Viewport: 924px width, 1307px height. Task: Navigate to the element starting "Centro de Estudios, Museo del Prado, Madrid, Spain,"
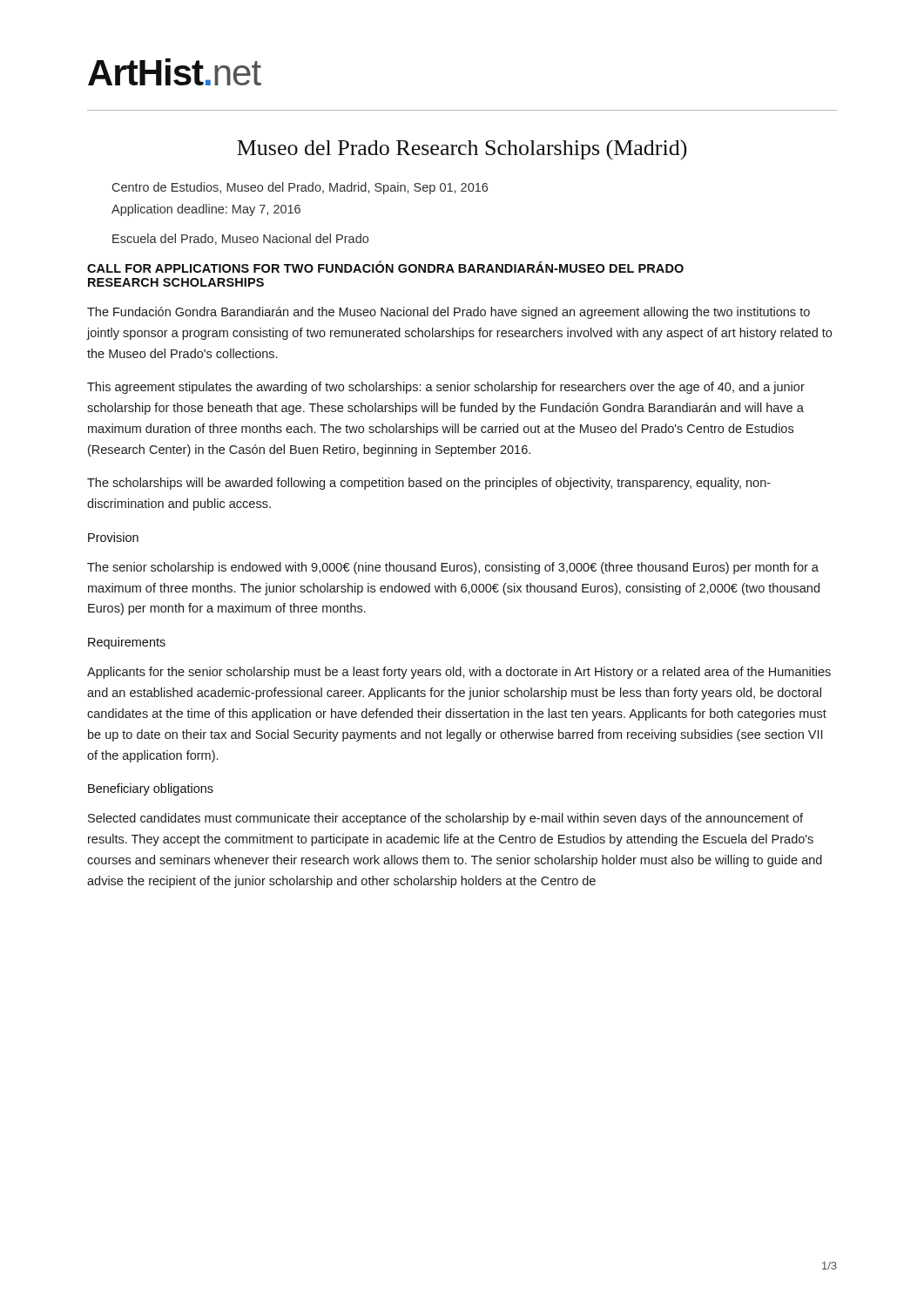[474, 198]
